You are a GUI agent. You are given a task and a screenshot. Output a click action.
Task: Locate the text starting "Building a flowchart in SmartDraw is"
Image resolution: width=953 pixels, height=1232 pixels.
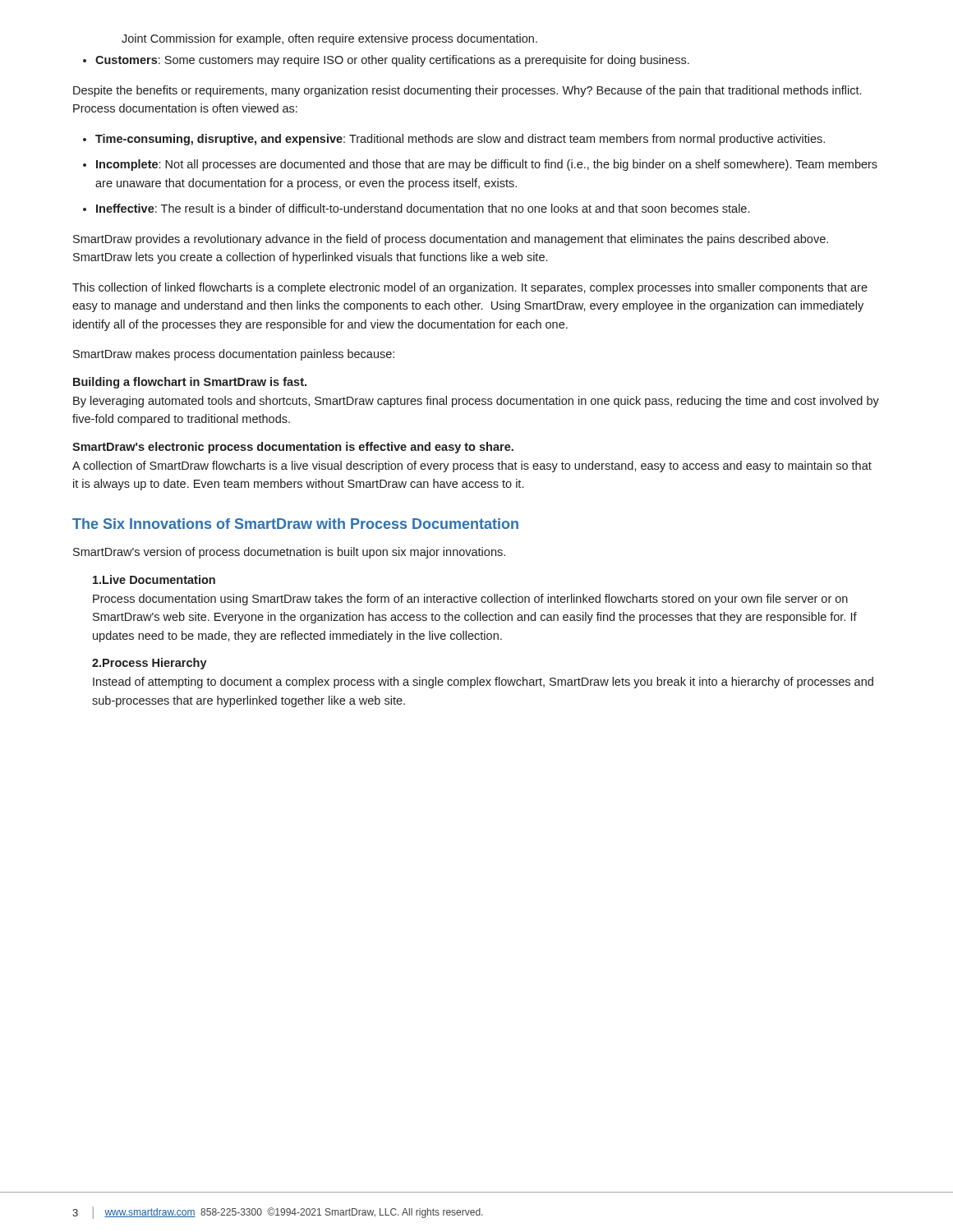190,382
